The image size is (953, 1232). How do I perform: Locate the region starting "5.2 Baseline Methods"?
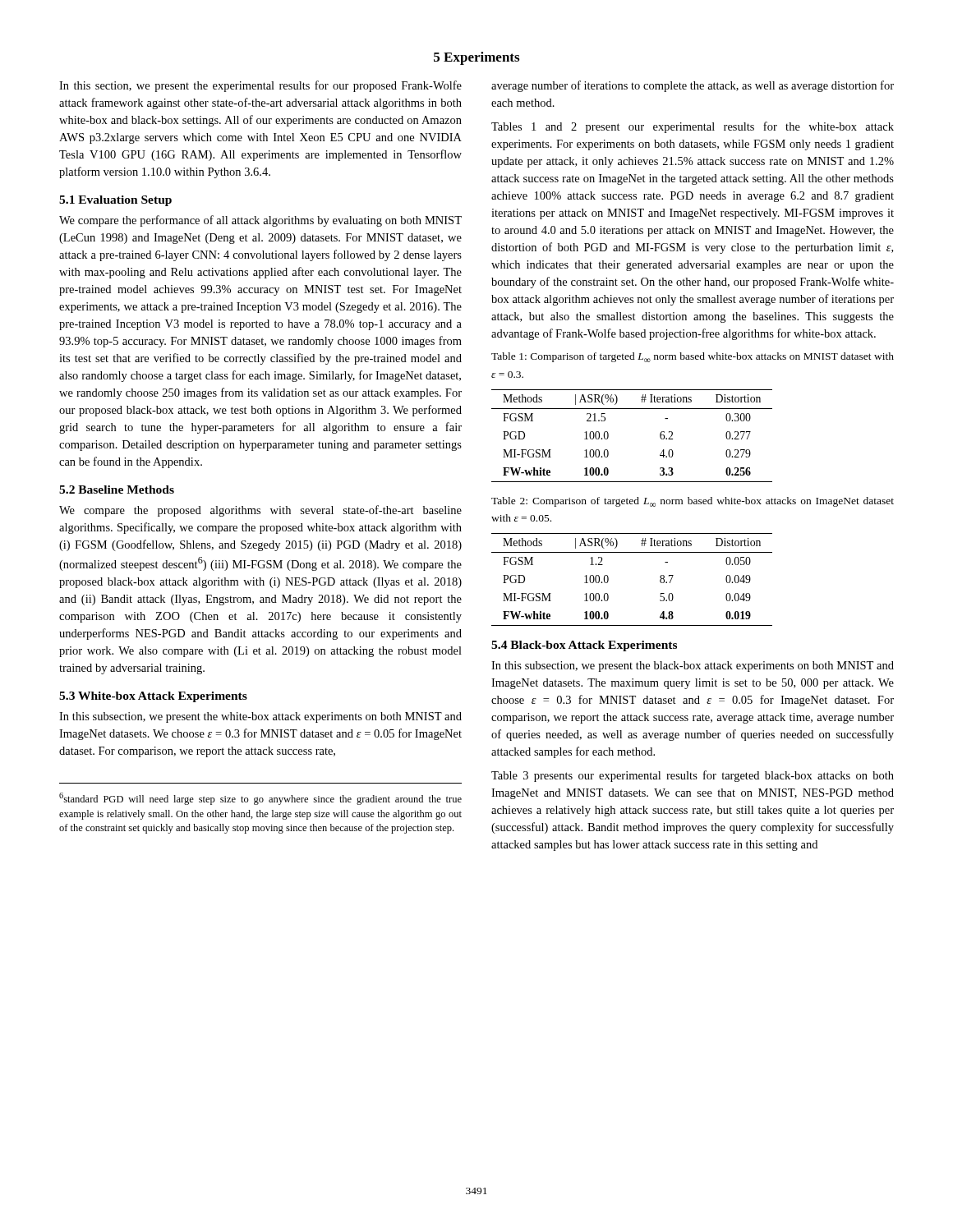pos(117,489)
